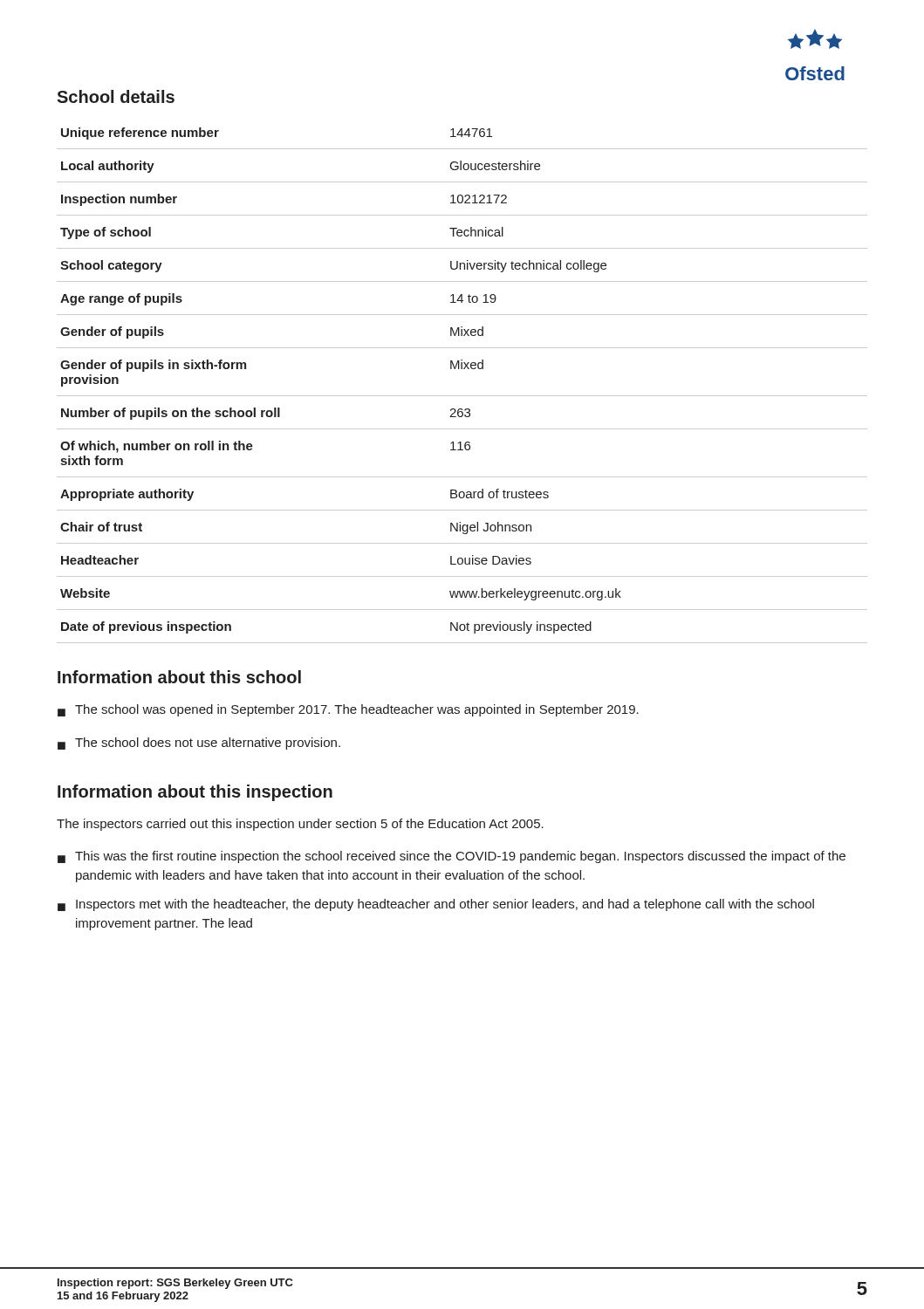Locate the logo
This screenshot has height=1309, width=924.
pyautogui.click(x=815, y=62)
